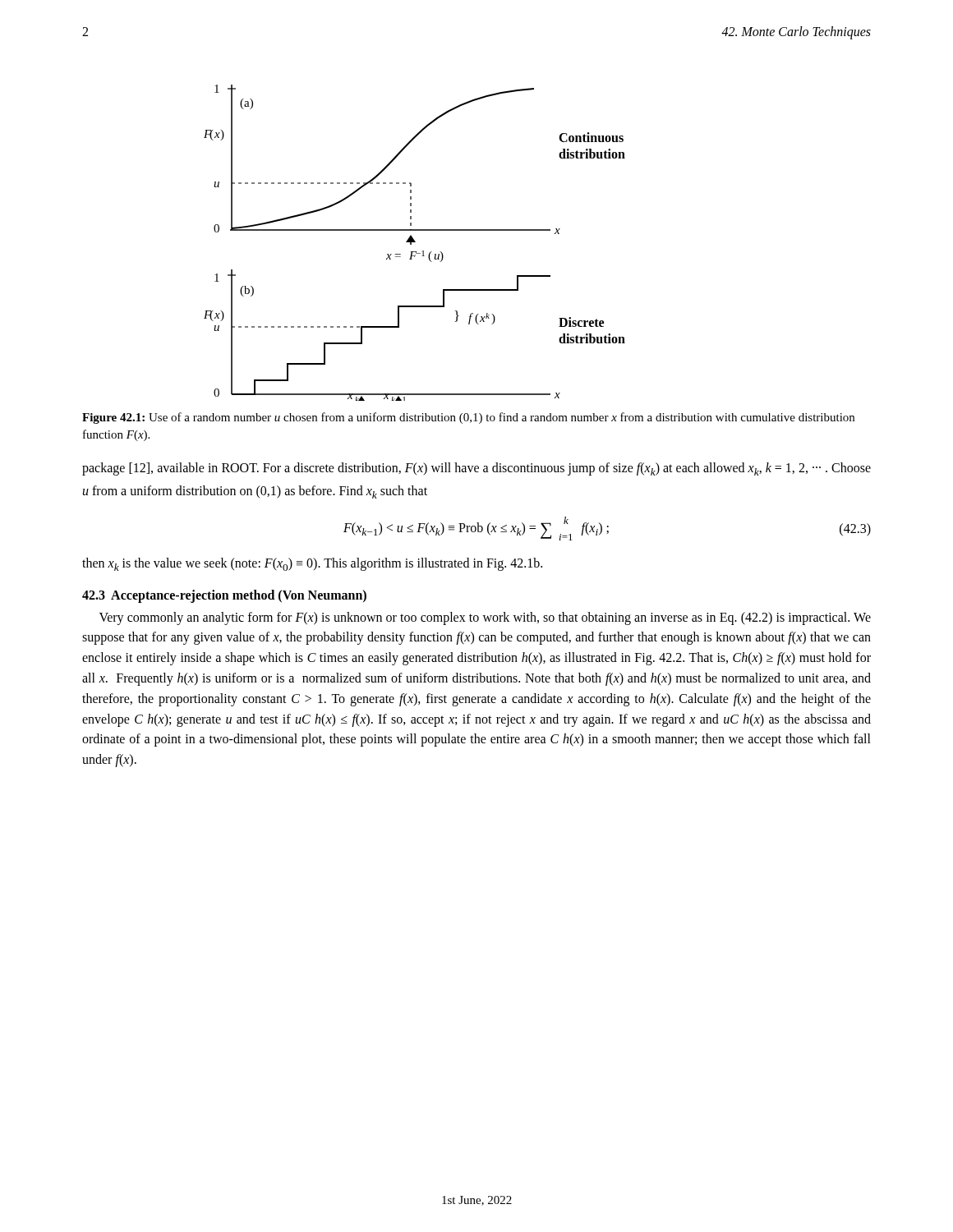Select the text block that reads "then xk is the value we seek (note:"
This screenshot has width=953, height=1232.
[x=313, y=564]
